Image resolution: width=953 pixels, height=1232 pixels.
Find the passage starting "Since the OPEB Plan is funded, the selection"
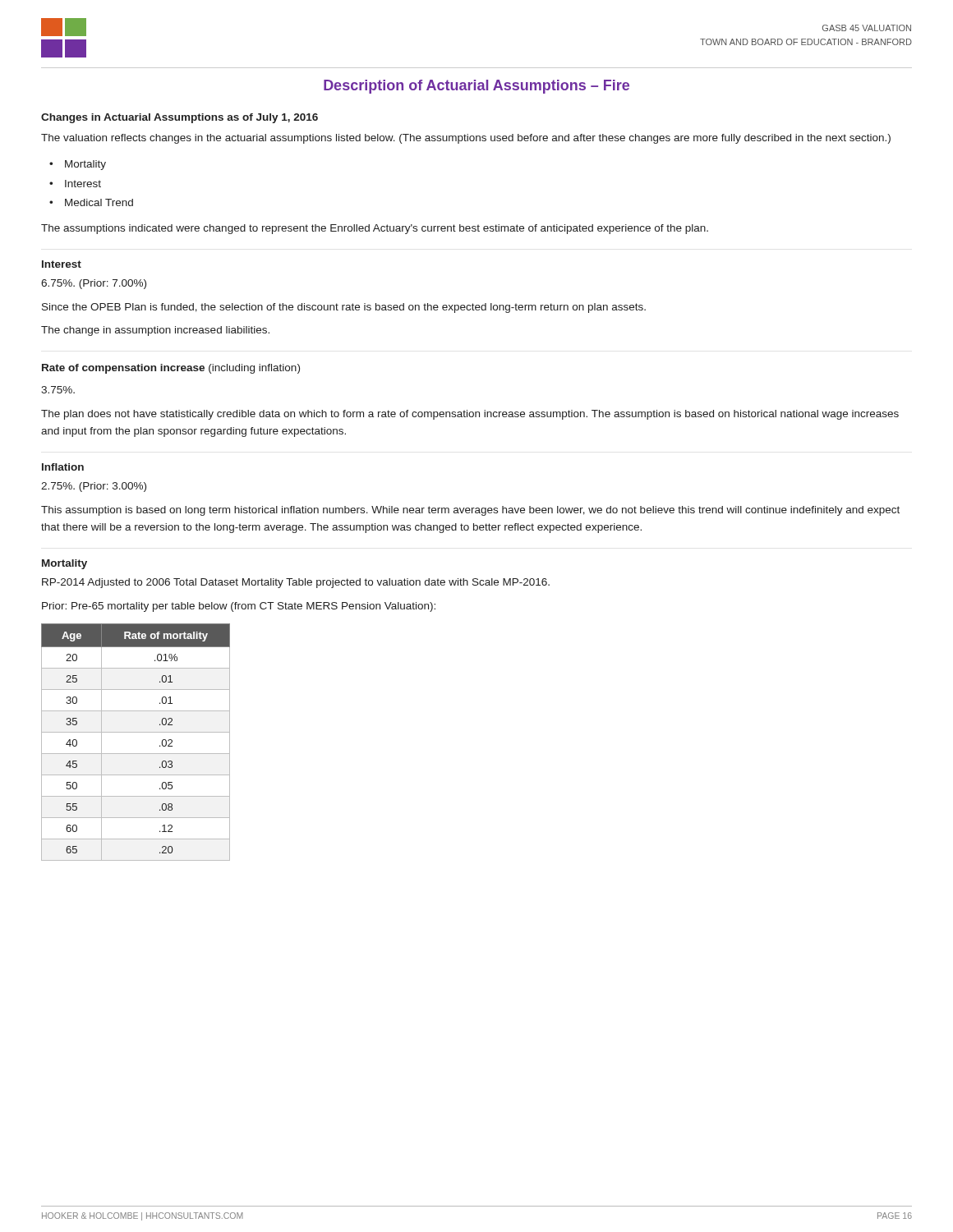344,306
